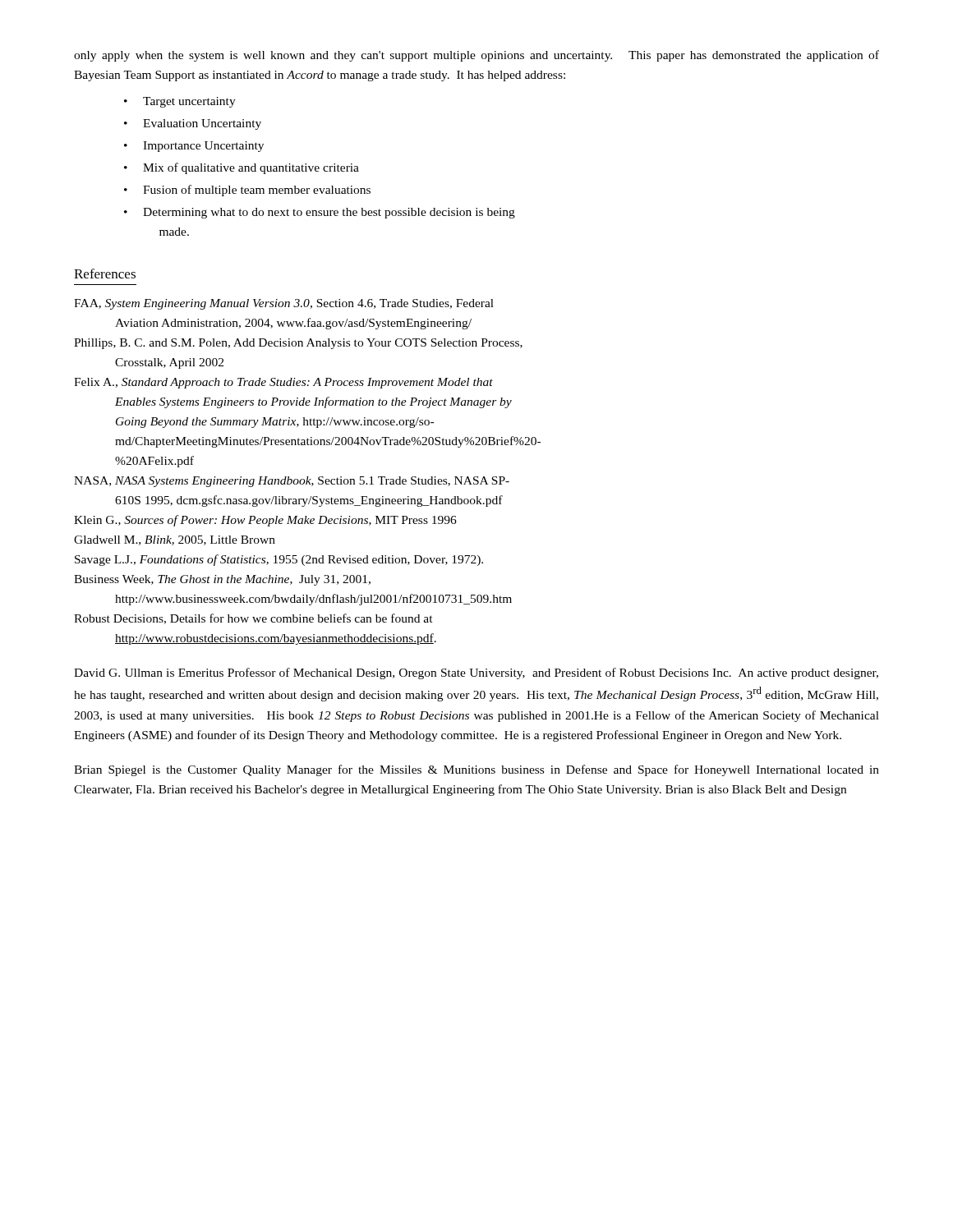Where is the passage that starts "Brian Spiegel is the Customer Quality Manager"?

(476, 779)
